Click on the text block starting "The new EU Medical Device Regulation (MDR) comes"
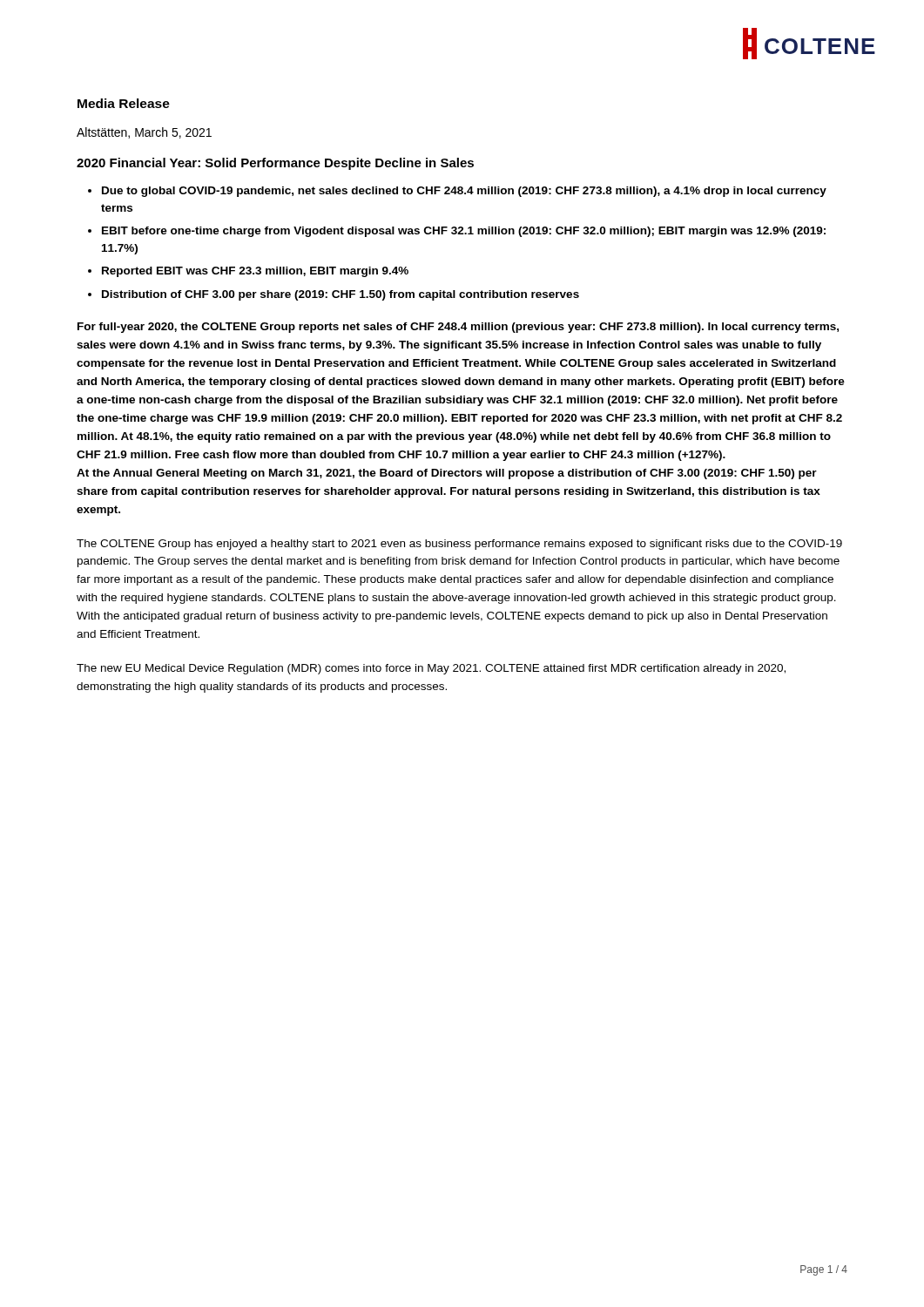This screenshot has width=924, height=1307. (x=432, y=677)
